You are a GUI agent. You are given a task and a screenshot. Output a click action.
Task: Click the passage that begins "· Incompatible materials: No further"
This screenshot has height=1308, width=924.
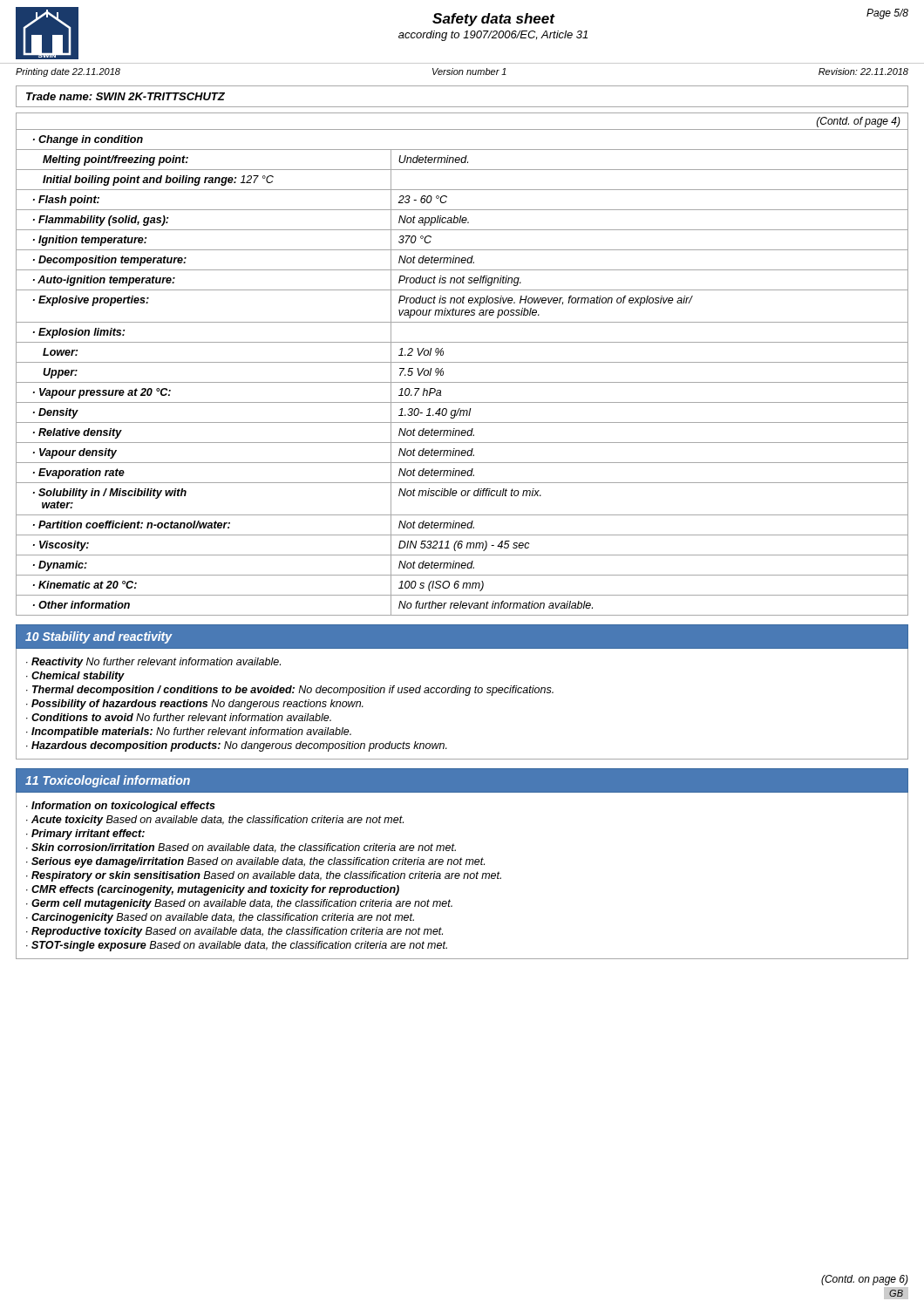189,732
